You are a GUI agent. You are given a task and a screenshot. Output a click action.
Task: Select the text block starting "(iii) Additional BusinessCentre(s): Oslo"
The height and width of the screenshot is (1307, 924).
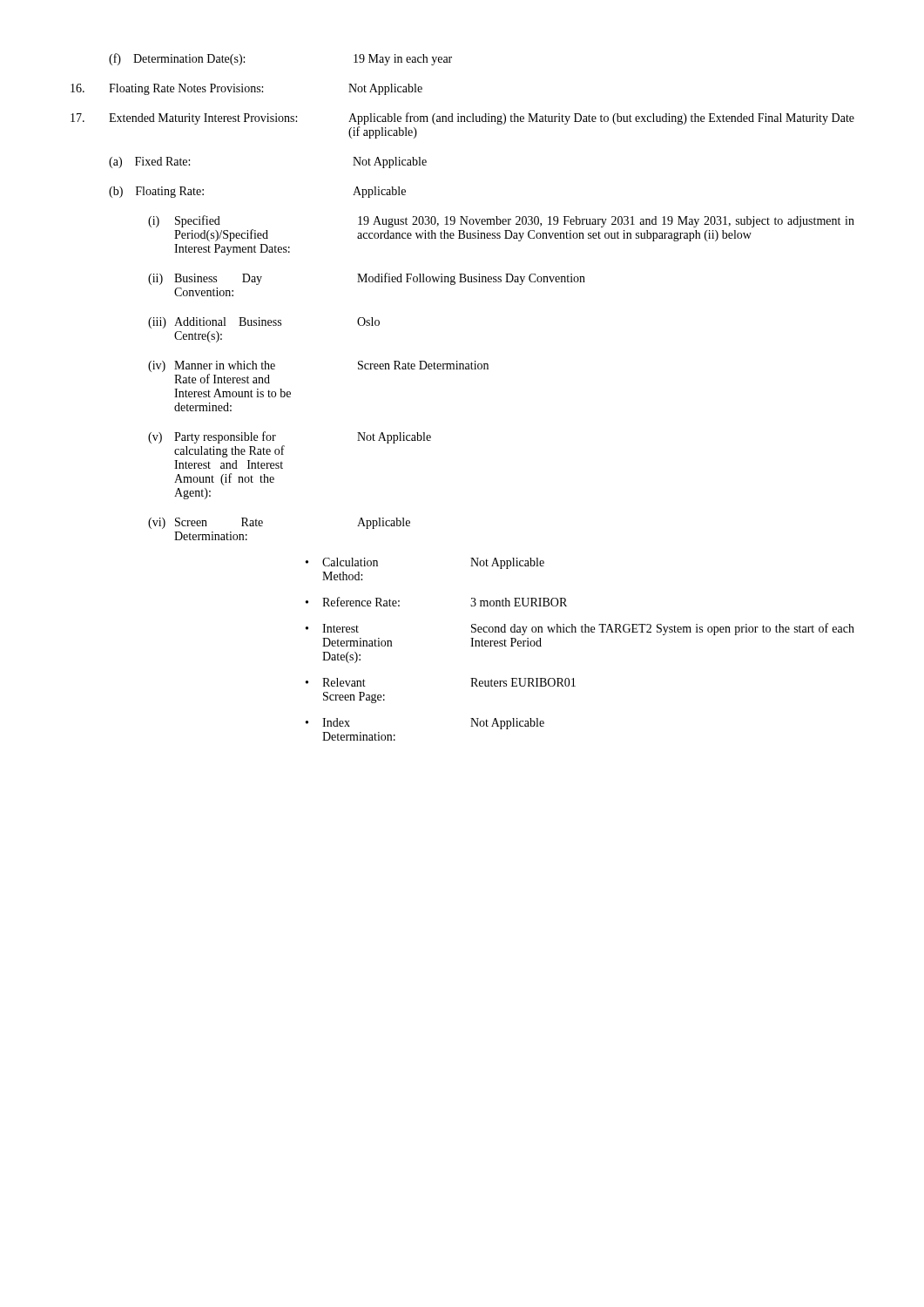pyautogui.click(x=264, y=323)
